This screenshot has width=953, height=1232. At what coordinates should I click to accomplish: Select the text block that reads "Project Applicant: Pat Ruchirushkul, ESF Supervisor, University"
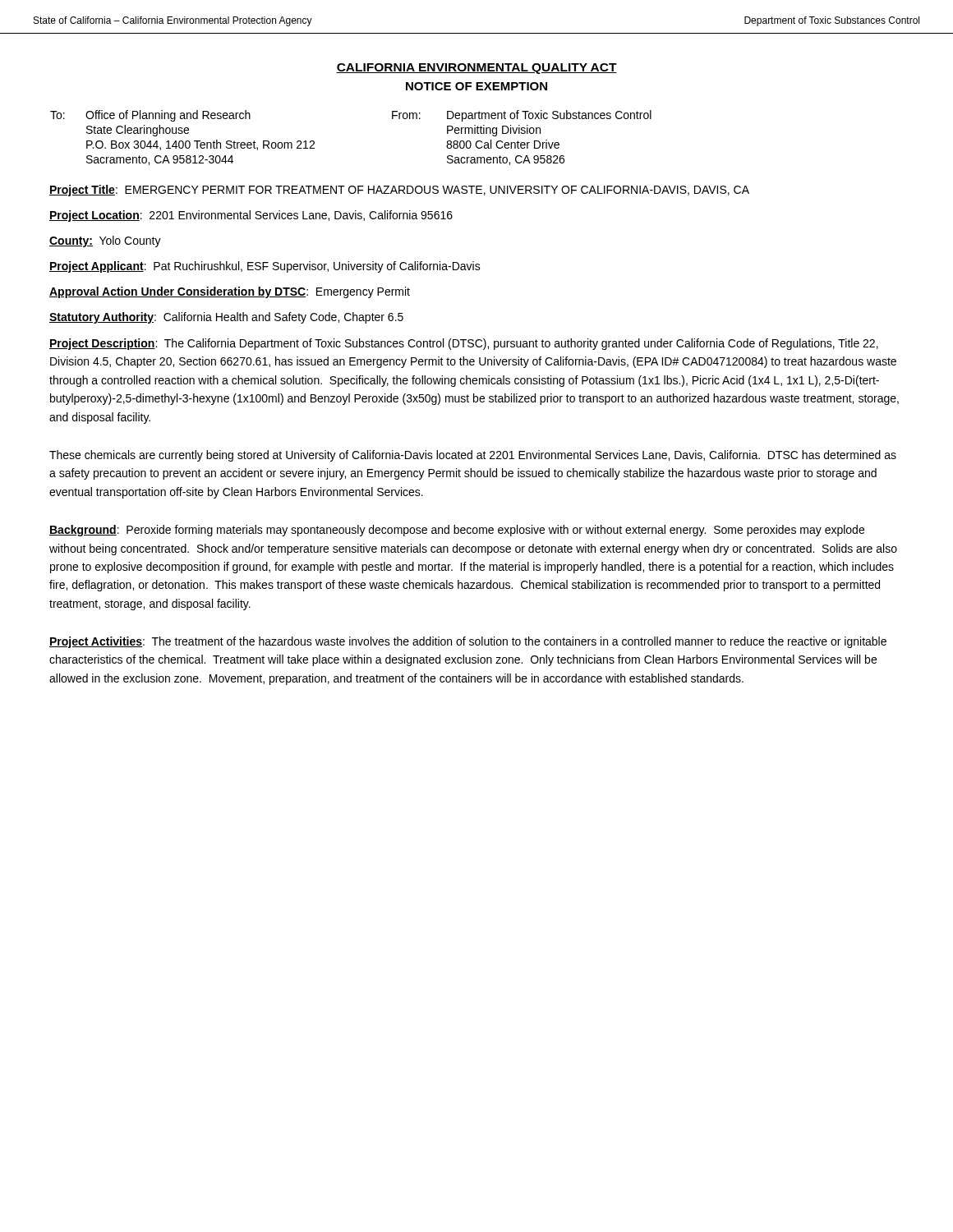(265, 266)
